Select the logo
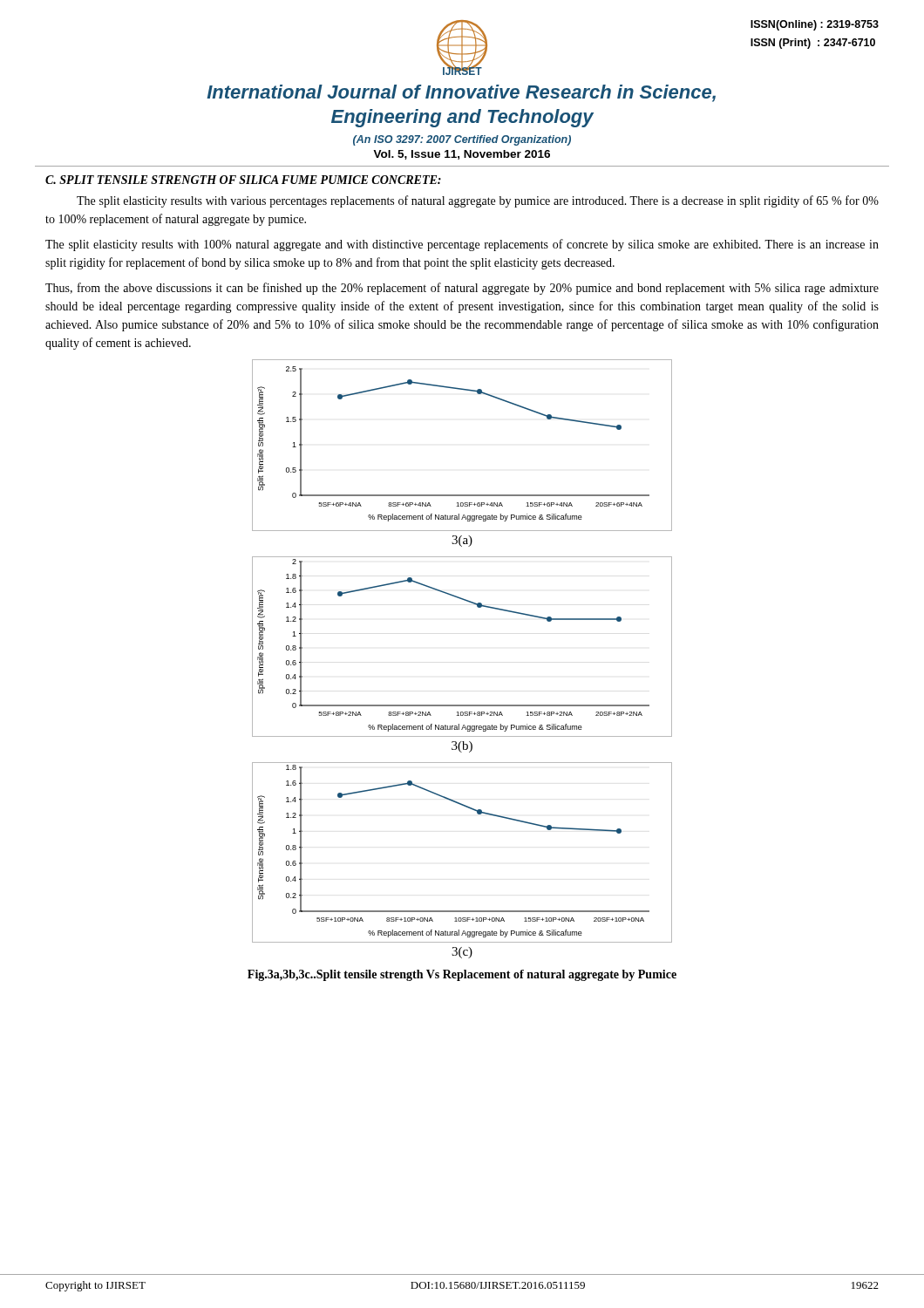Screen dimensions: 1308x924 (x=462, y=47)
